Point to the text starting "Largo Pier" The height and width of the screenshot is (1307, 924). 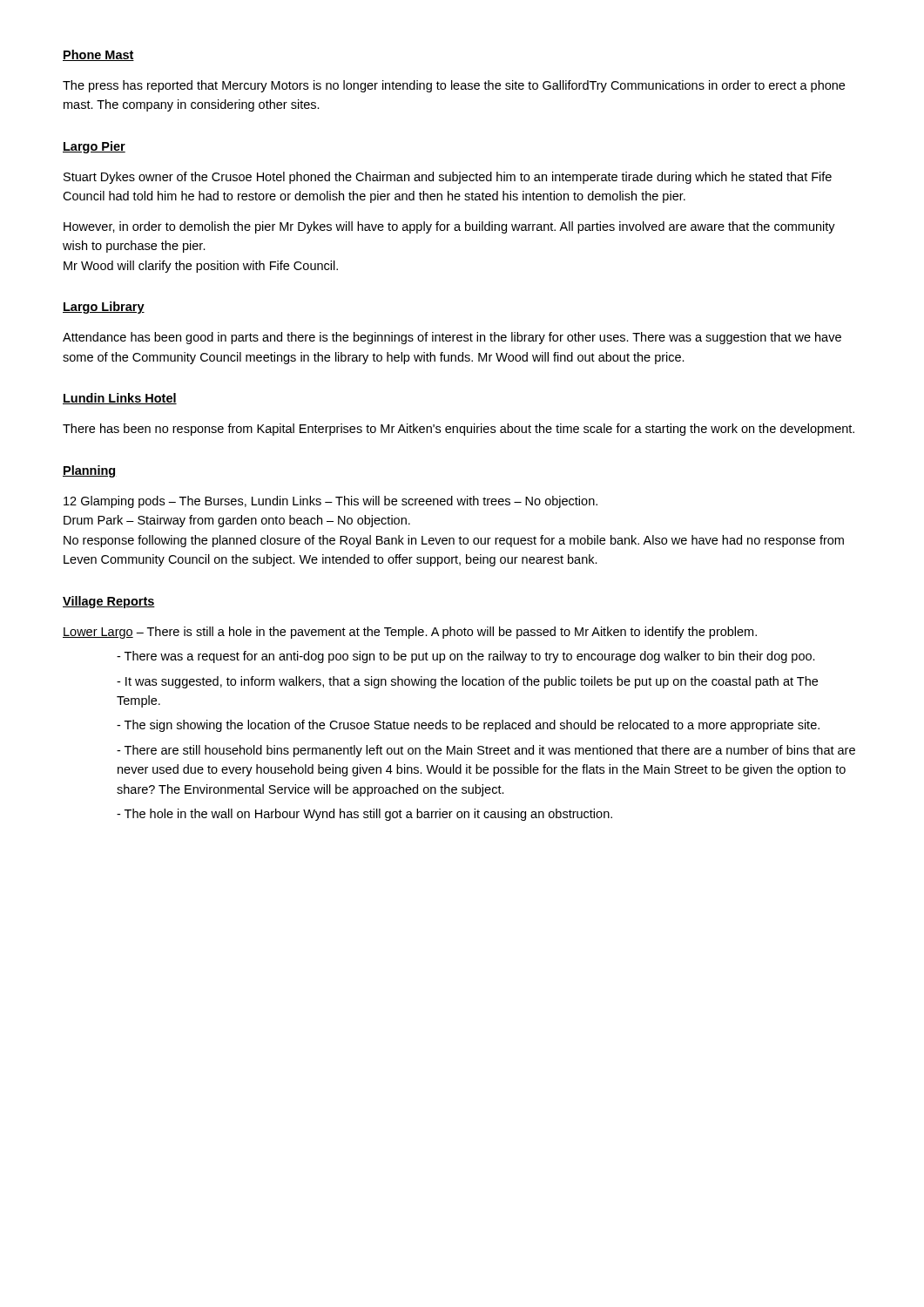tap(94, 146)
